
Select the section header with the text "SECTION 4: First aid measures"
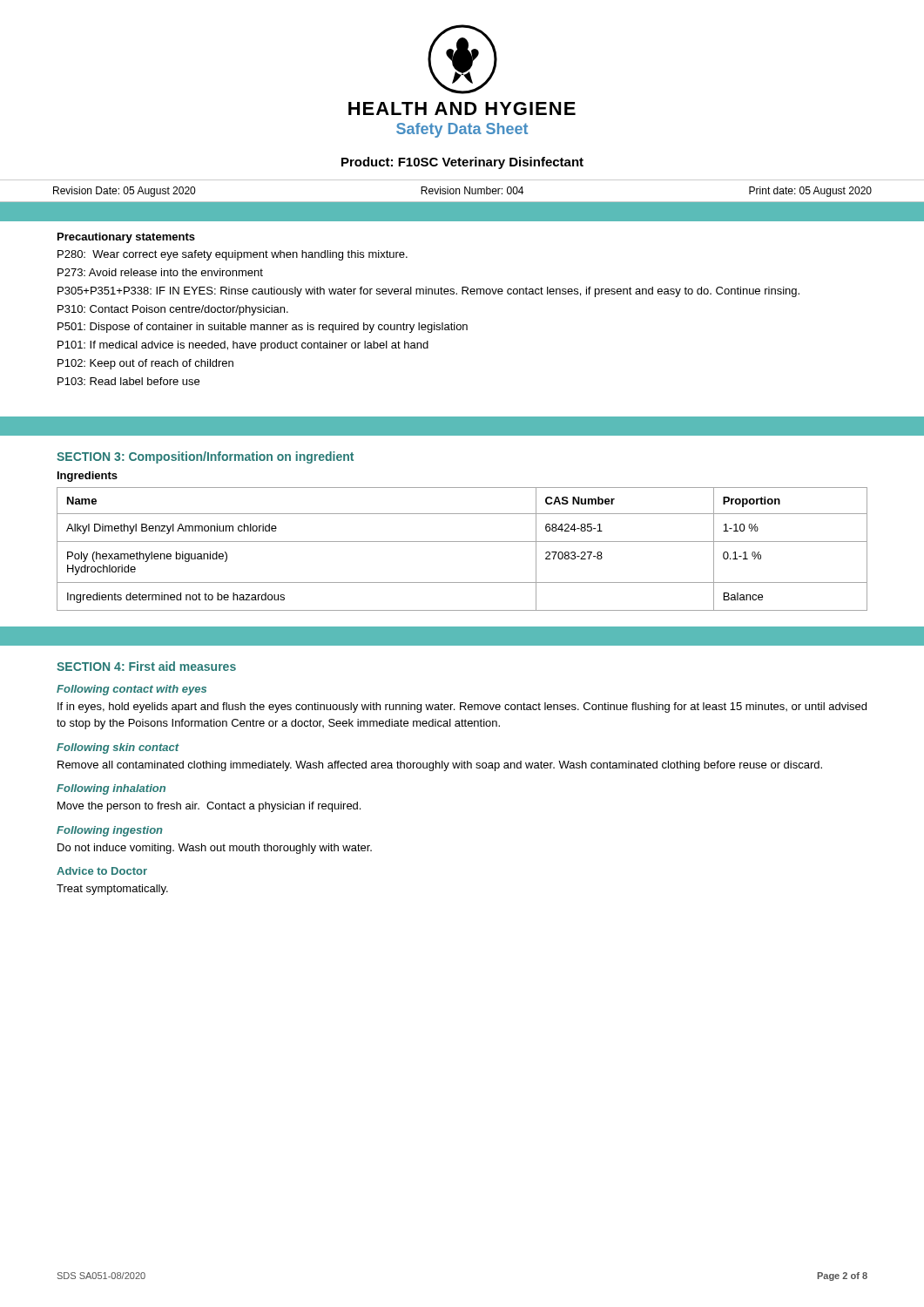click(x=146, y=666)
